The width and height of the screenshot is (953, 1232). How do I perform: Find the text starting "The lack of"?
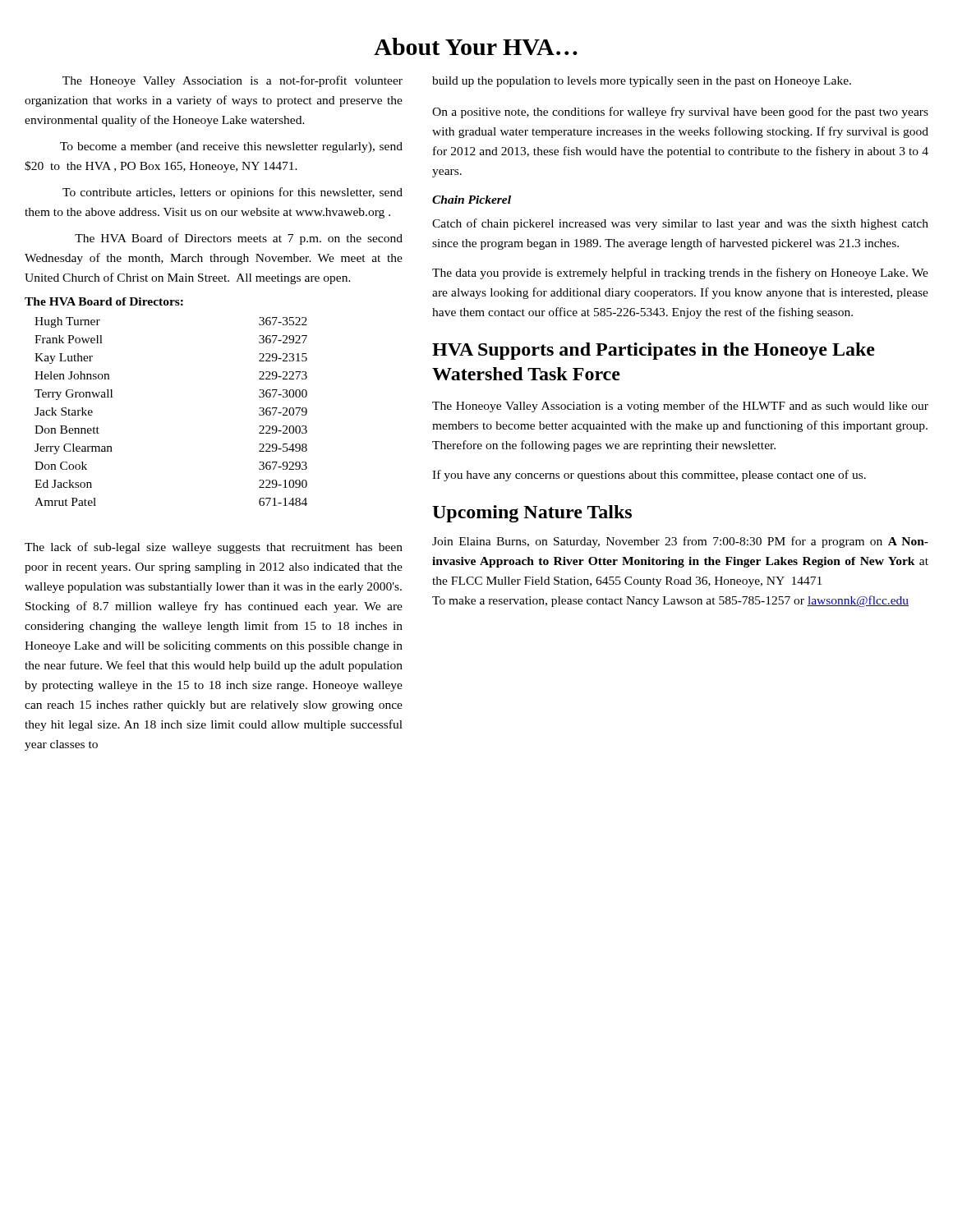tap(214, 645)
